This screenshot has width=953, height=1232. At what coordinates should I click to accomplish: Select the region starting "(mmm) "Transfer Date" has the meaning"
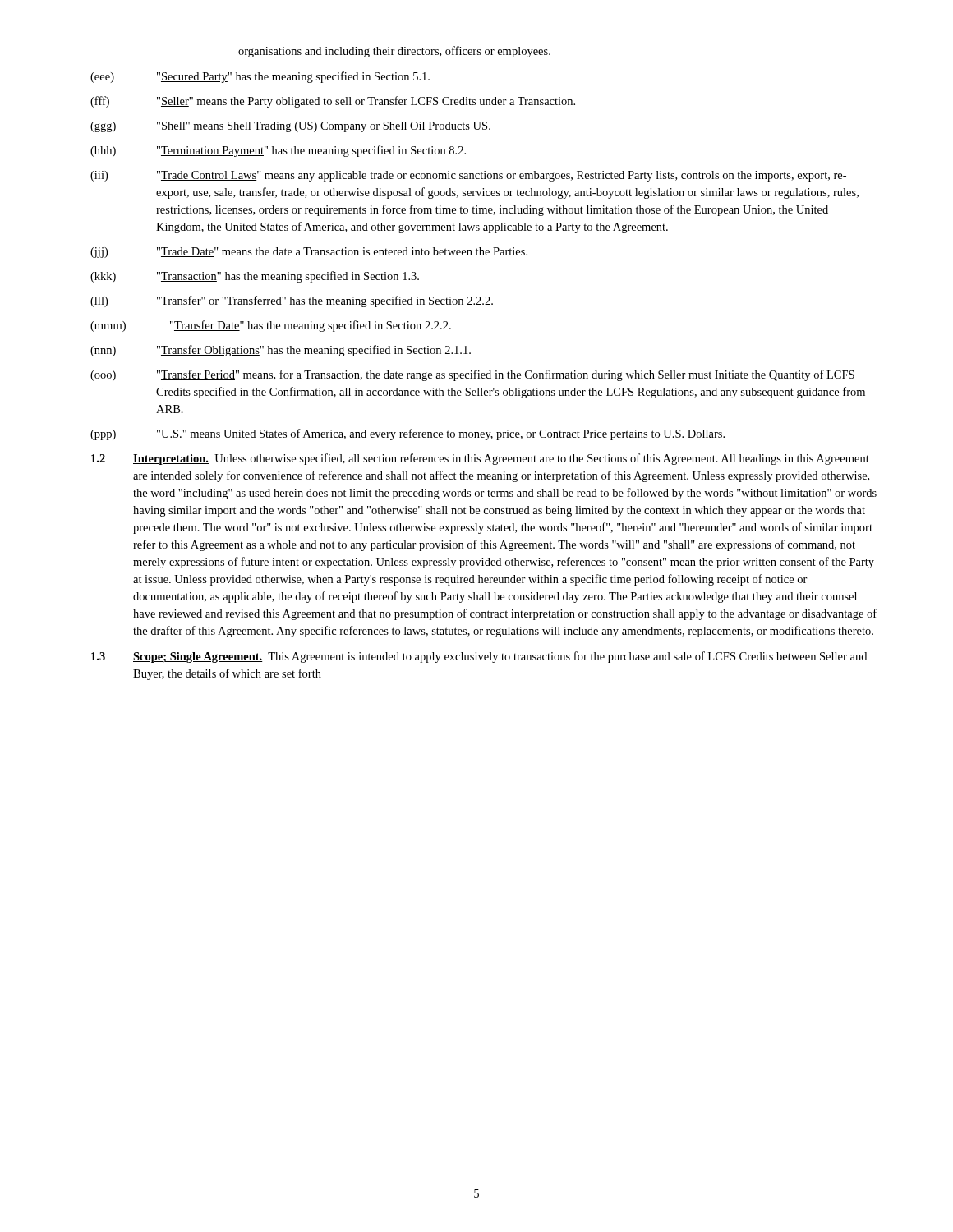pos(271,326)
